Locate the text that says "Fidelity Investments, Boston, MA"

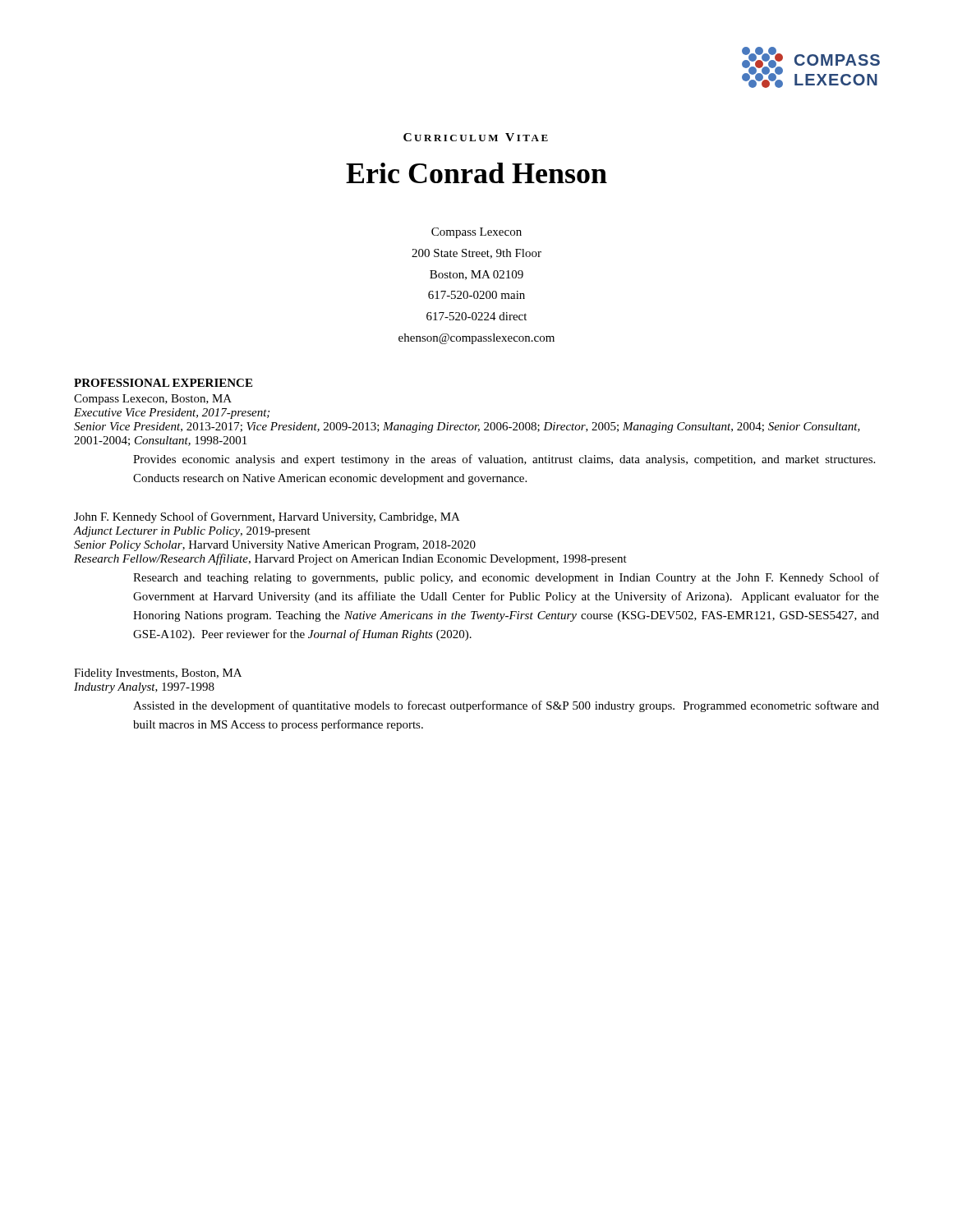(x=158, y=672)
